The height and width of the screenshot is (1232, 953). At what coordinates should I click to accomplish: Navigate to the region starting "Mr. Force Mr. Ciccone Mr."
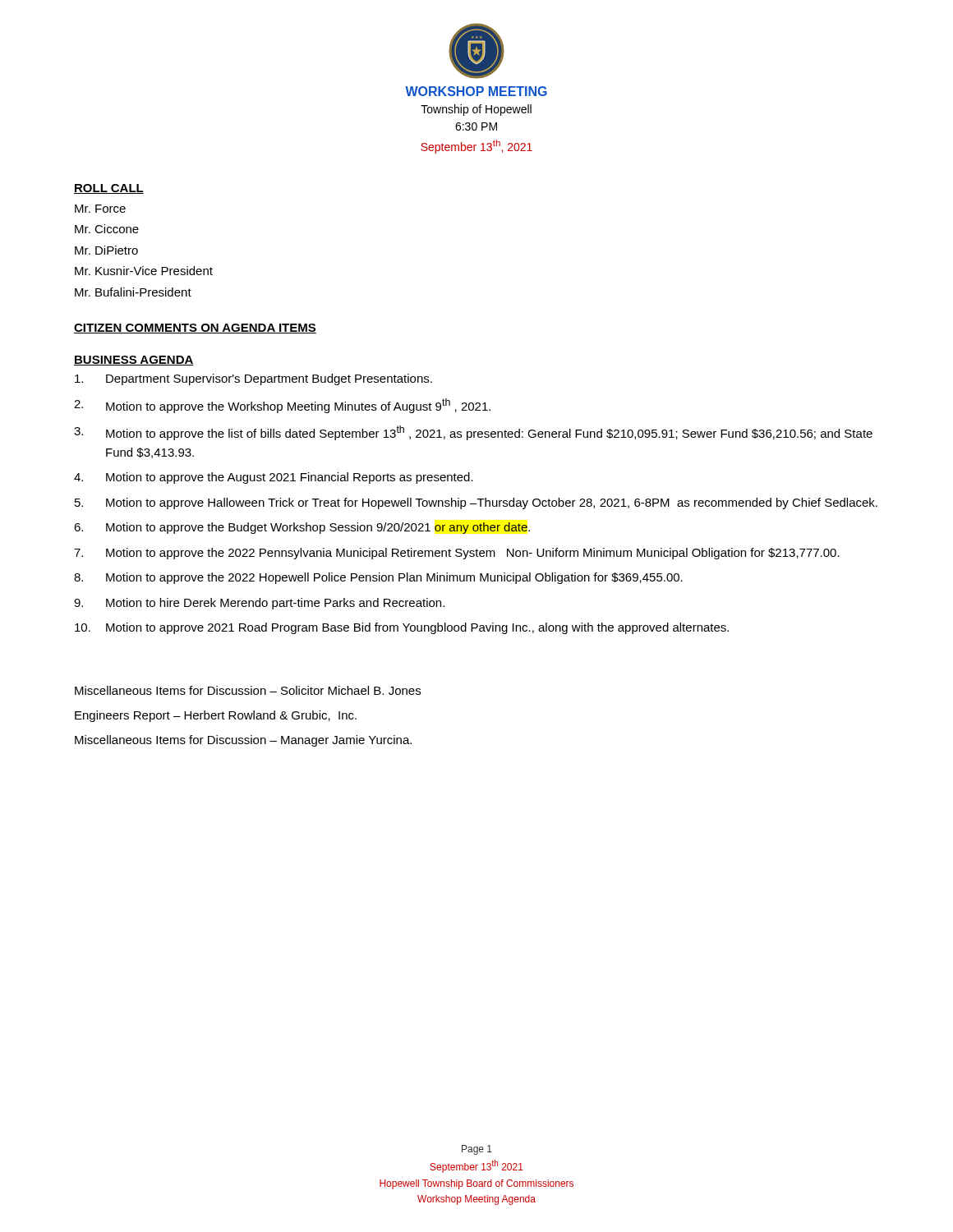pos(143,250)
